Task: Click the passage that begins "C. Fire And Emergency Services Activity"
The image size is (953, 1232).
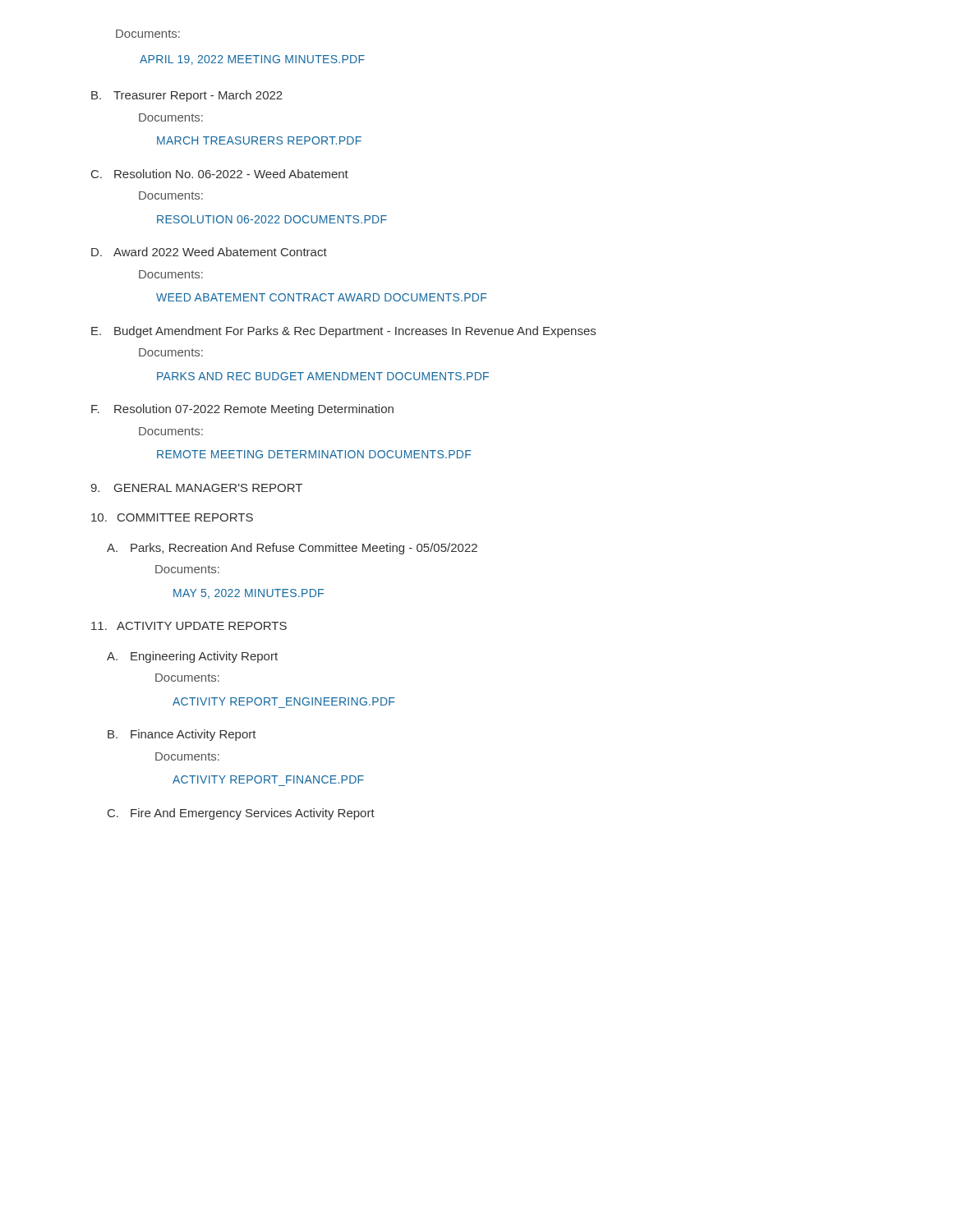Action: tap(241, 814)
